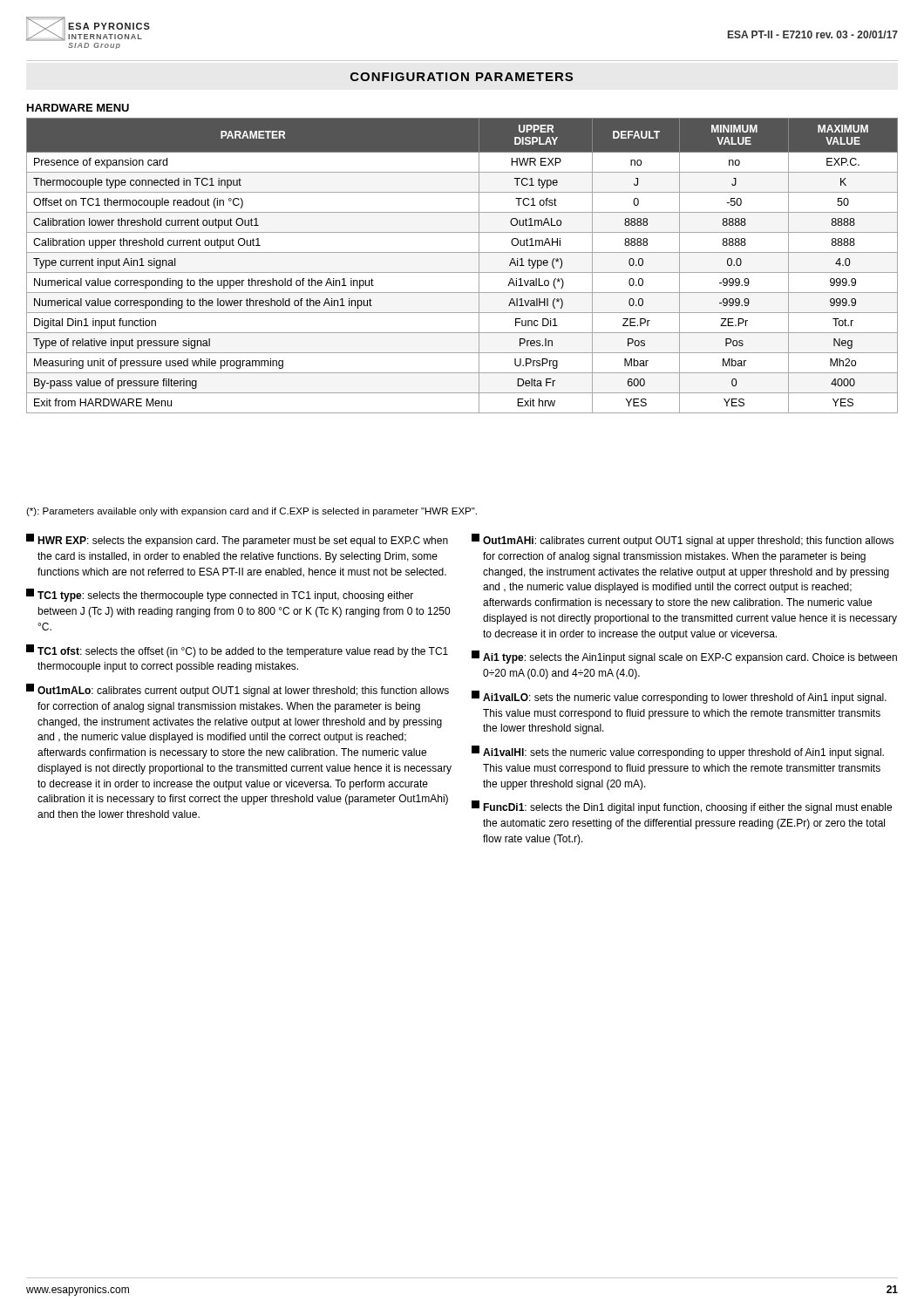924x1308 pixels.
Task: Find the text block with the text "FuncDi1: selects the Din1 digital"
Action: tap(685, 824)
